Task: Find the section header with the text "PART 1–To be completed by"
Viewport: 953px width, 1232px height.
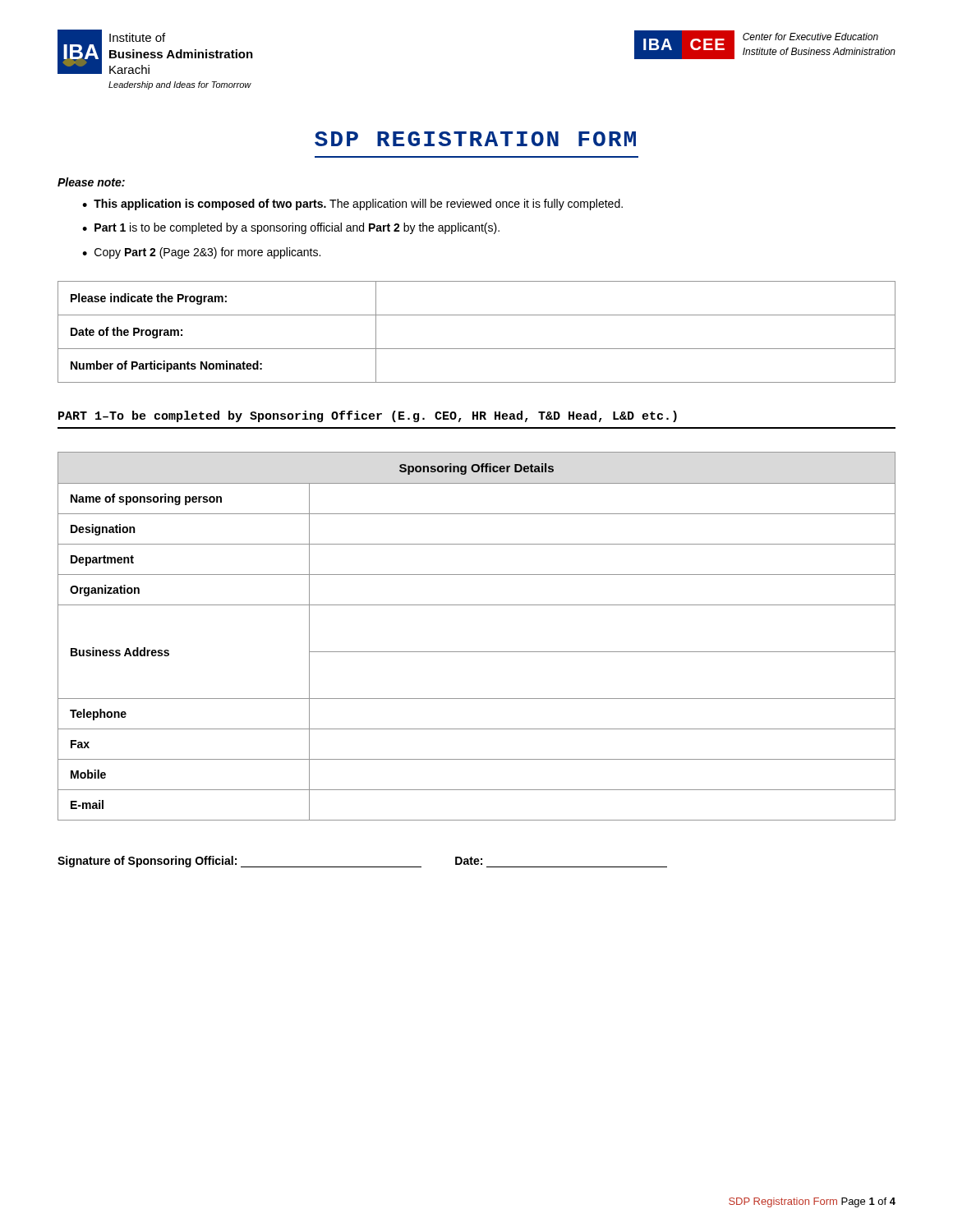Action: click(x=368, y=417)
